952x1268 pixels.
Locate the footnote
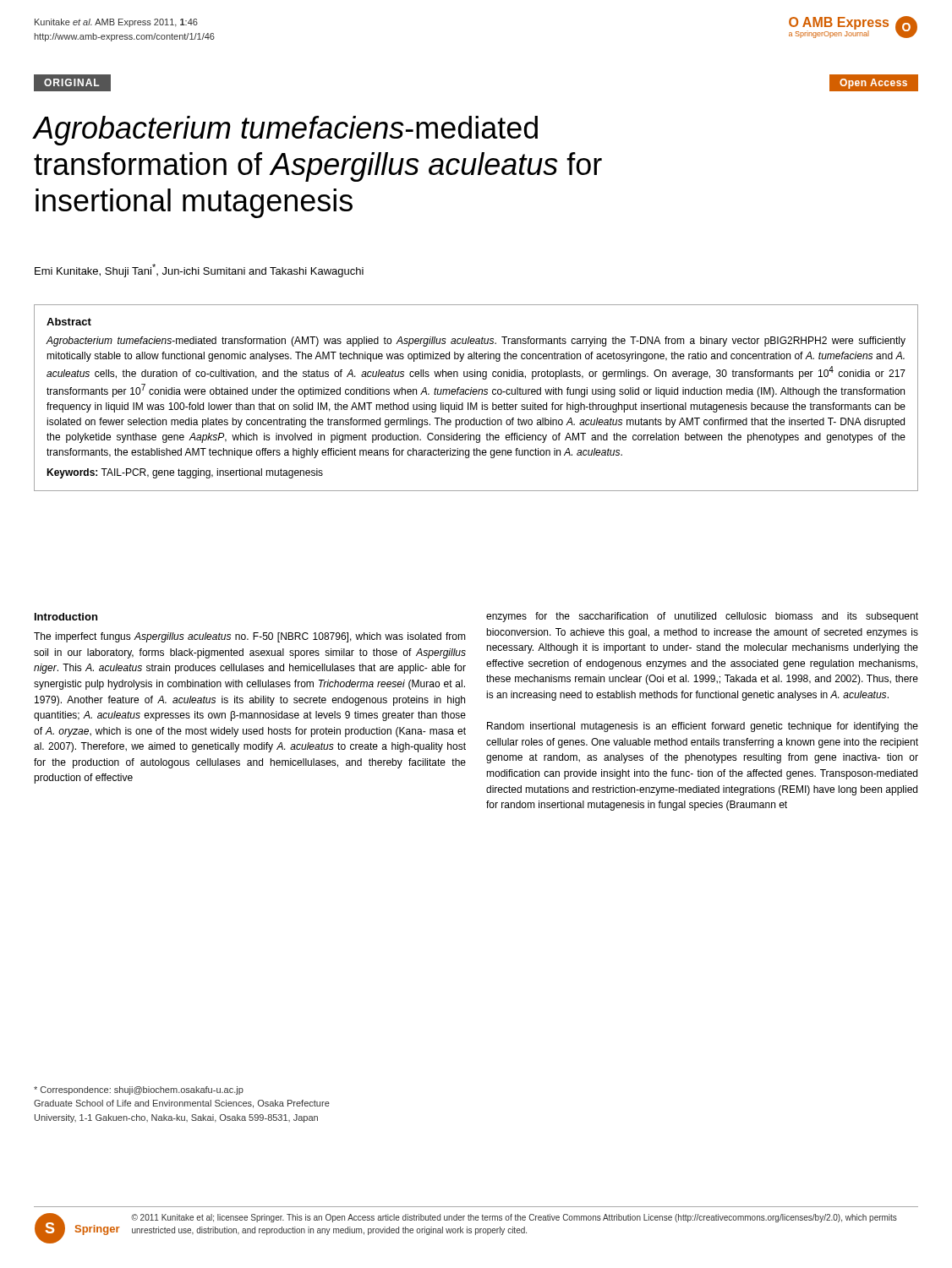pyautogui.click(x=182, y=1103)
